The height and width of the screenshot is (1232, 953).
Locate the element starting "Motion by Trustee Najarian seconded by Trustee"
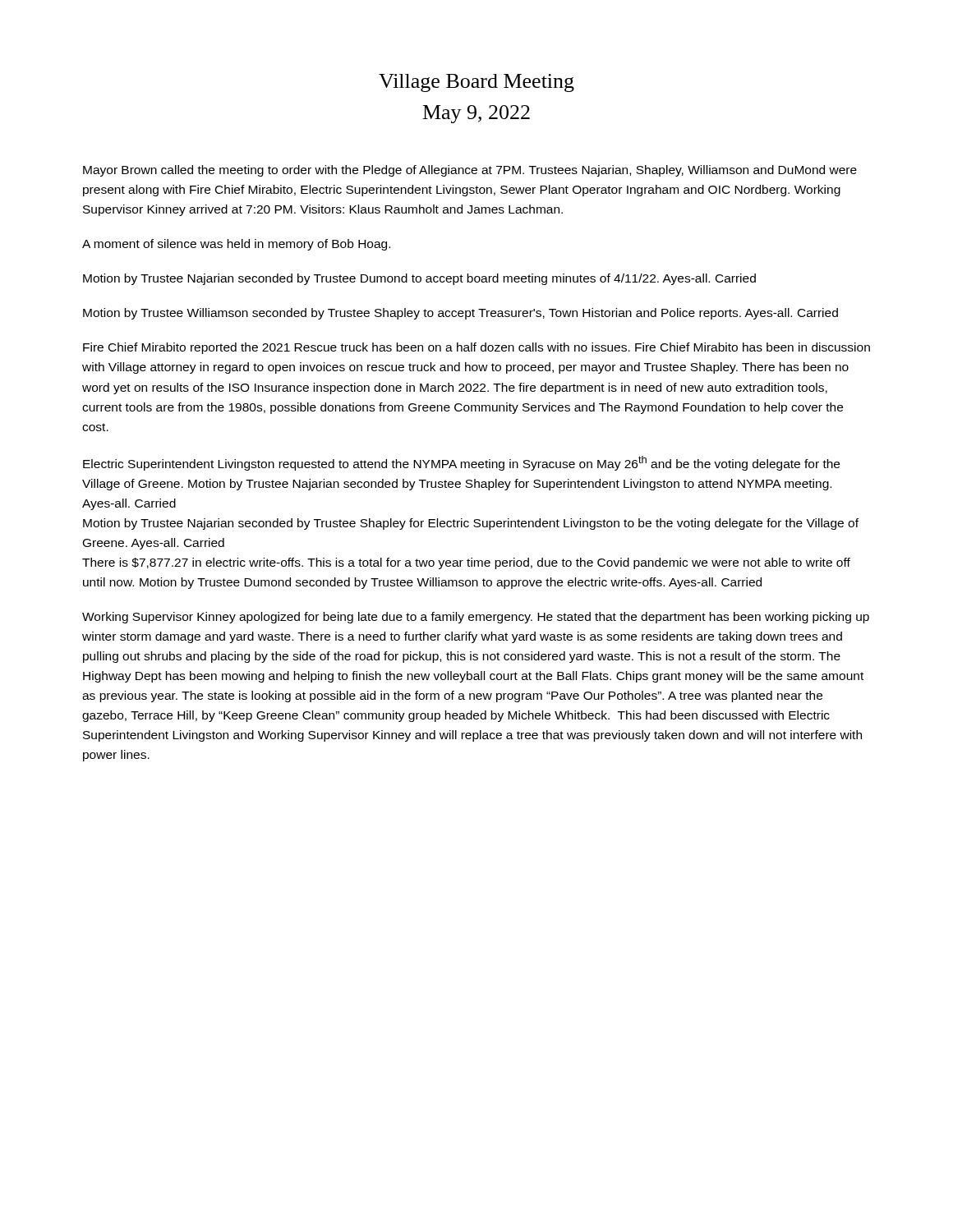(x=419, y=278)
